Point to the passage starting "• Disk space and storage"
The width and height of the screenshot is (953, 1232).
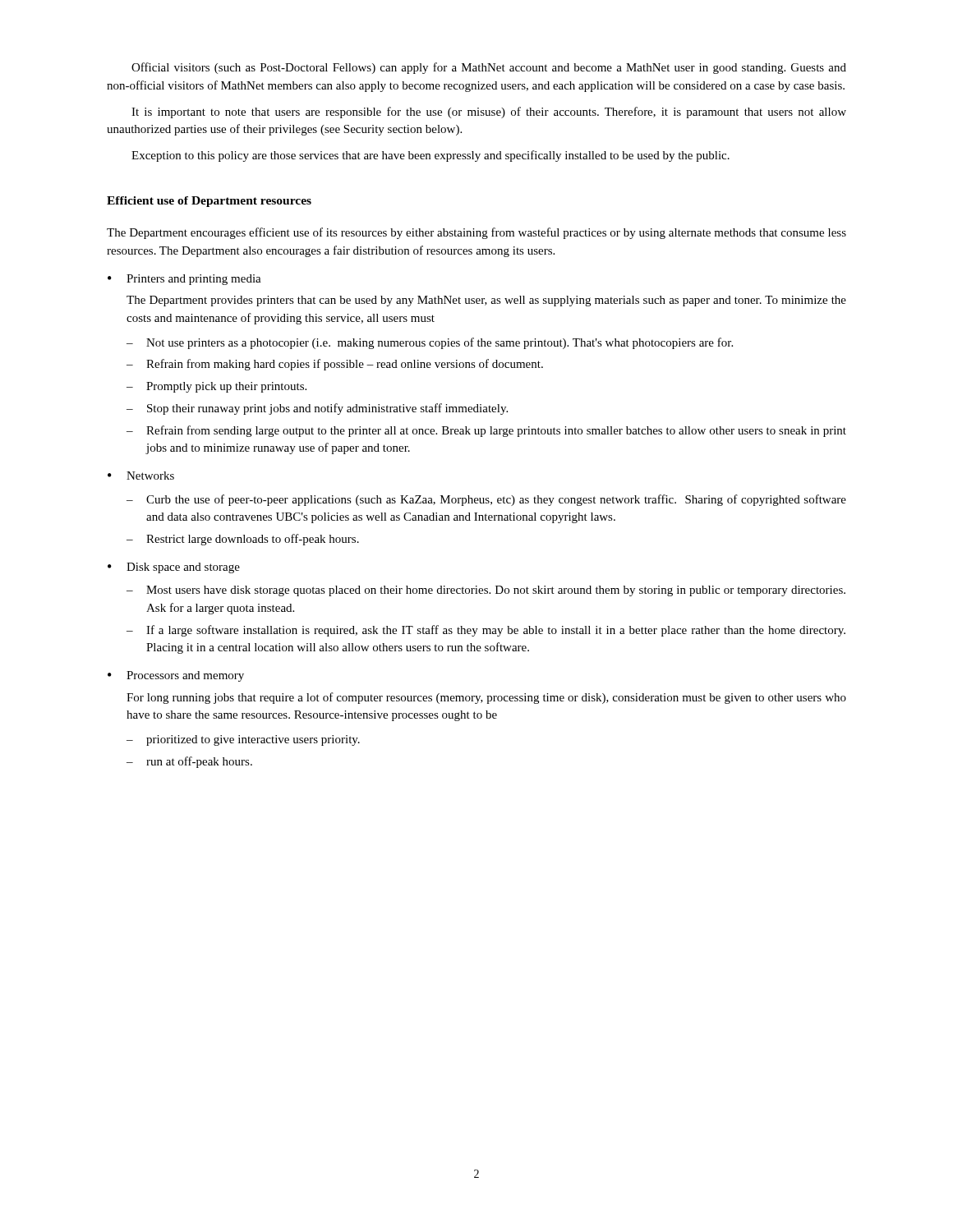click(x=174, y=568)
